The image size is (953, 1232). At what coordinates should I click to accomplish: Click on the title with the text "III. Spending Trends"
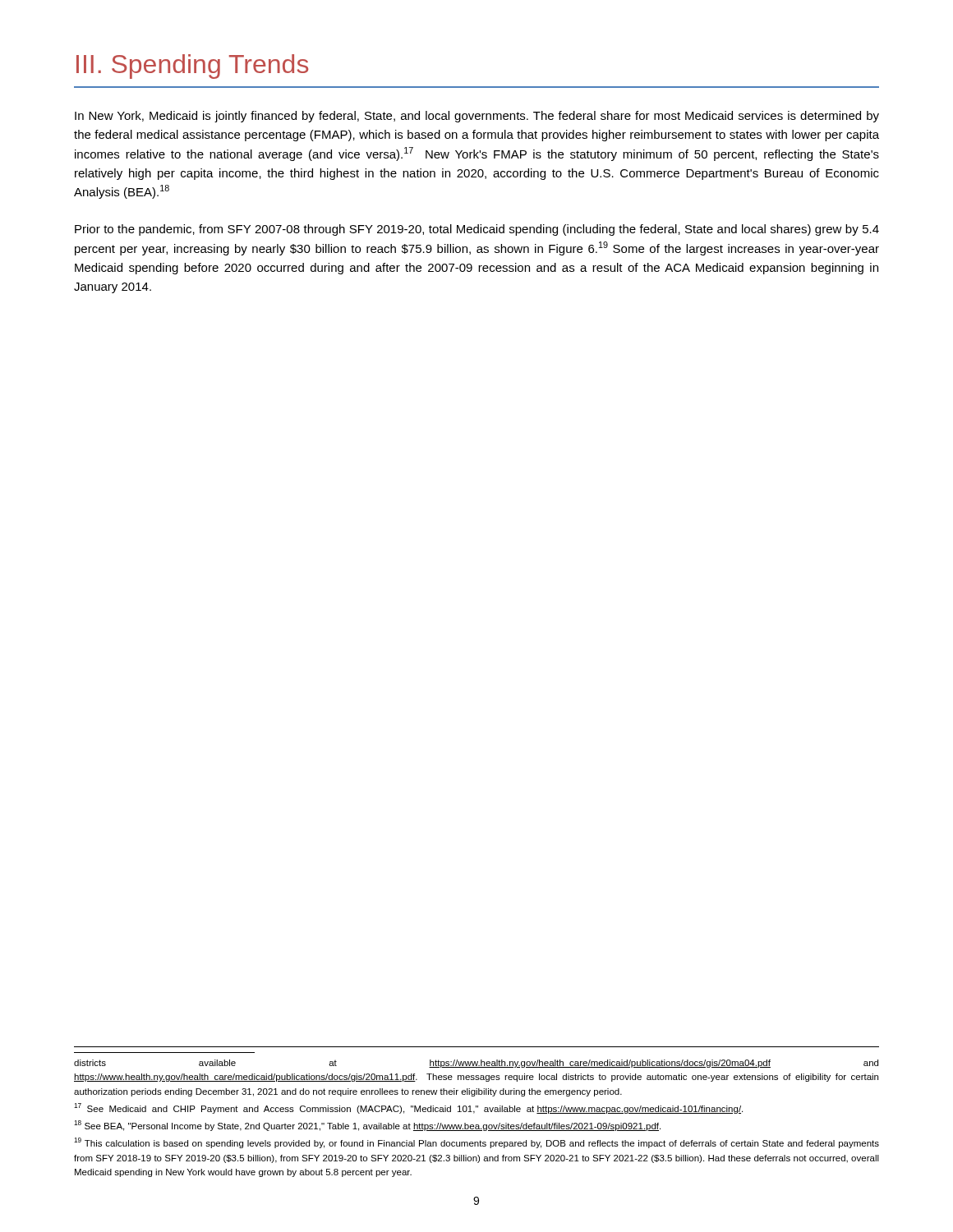click(x=192, y=67)
